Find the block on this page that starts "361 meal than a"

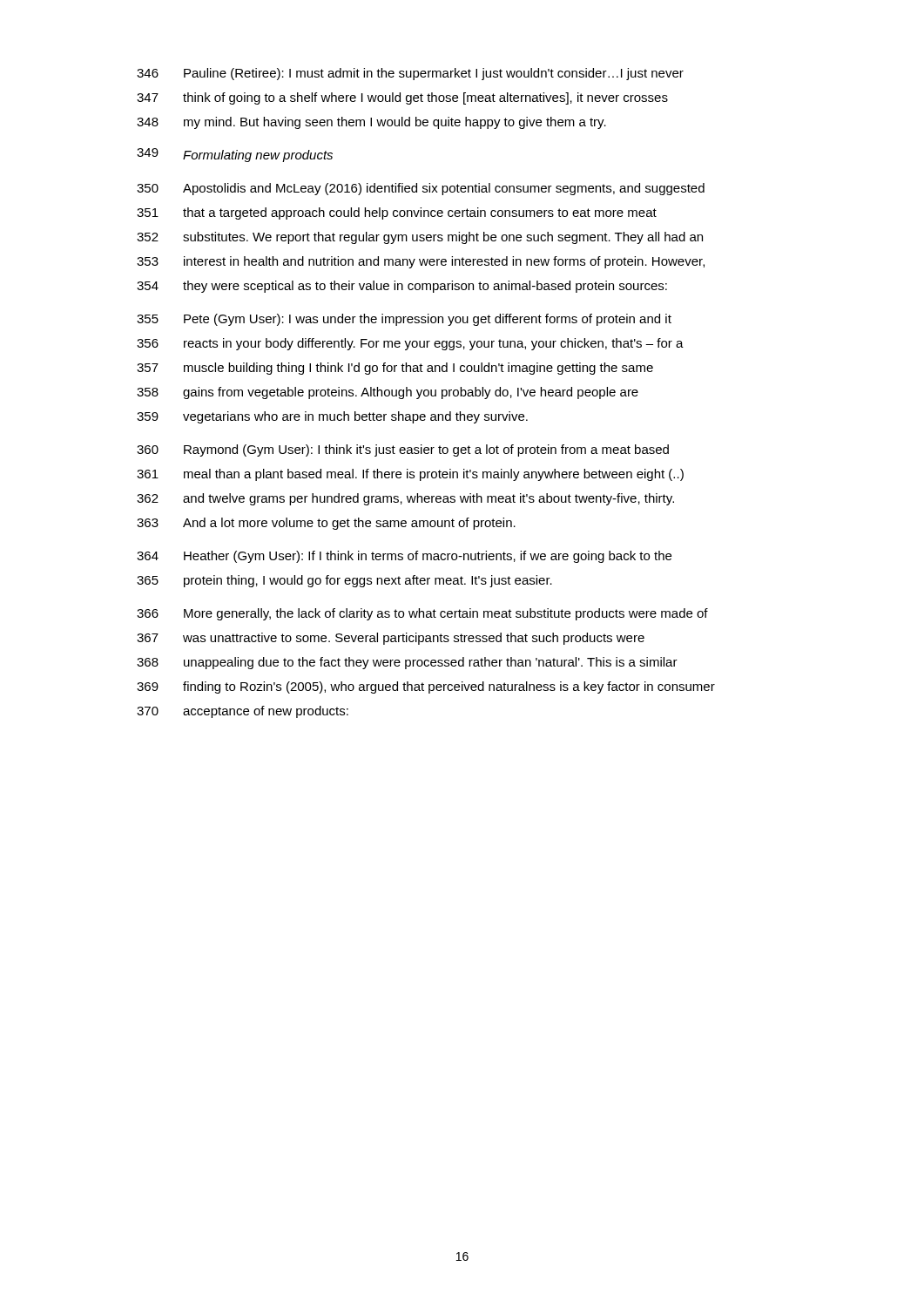point(462,474)
